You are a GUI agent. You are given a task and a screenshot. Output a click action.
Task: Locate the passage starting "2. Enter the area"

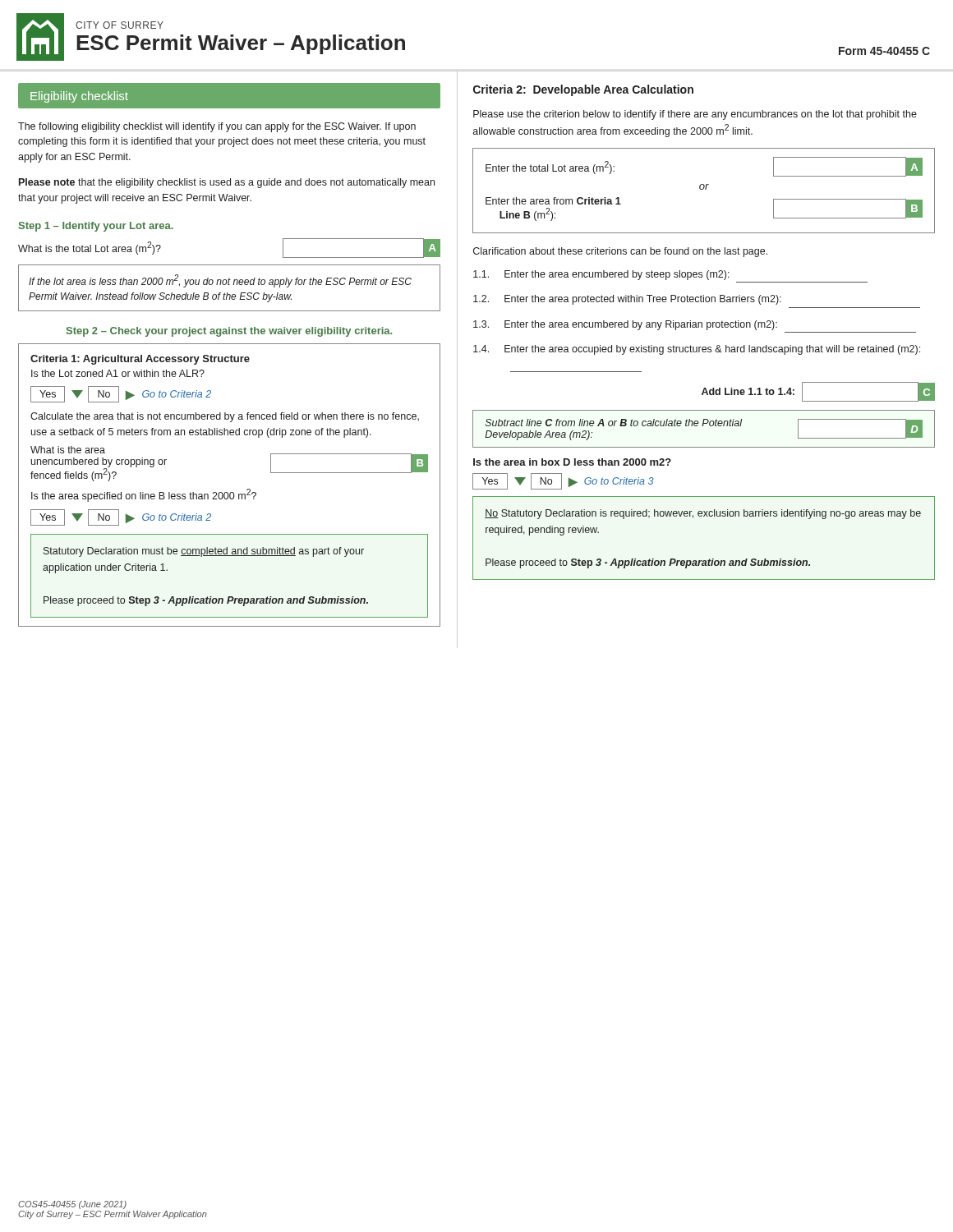coord(704,300)
